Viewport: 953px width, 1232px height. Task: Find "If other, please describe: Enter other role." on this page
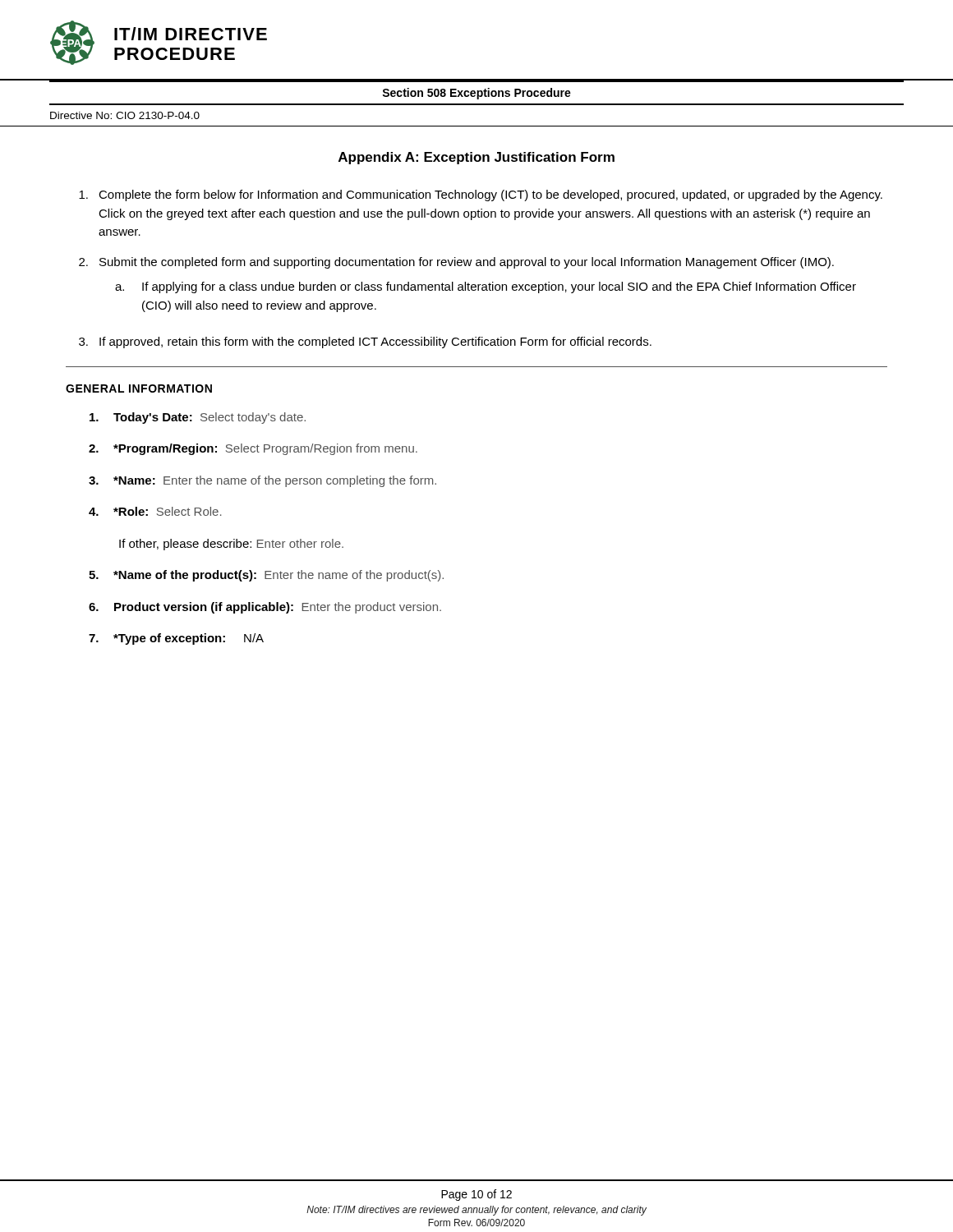231,543
